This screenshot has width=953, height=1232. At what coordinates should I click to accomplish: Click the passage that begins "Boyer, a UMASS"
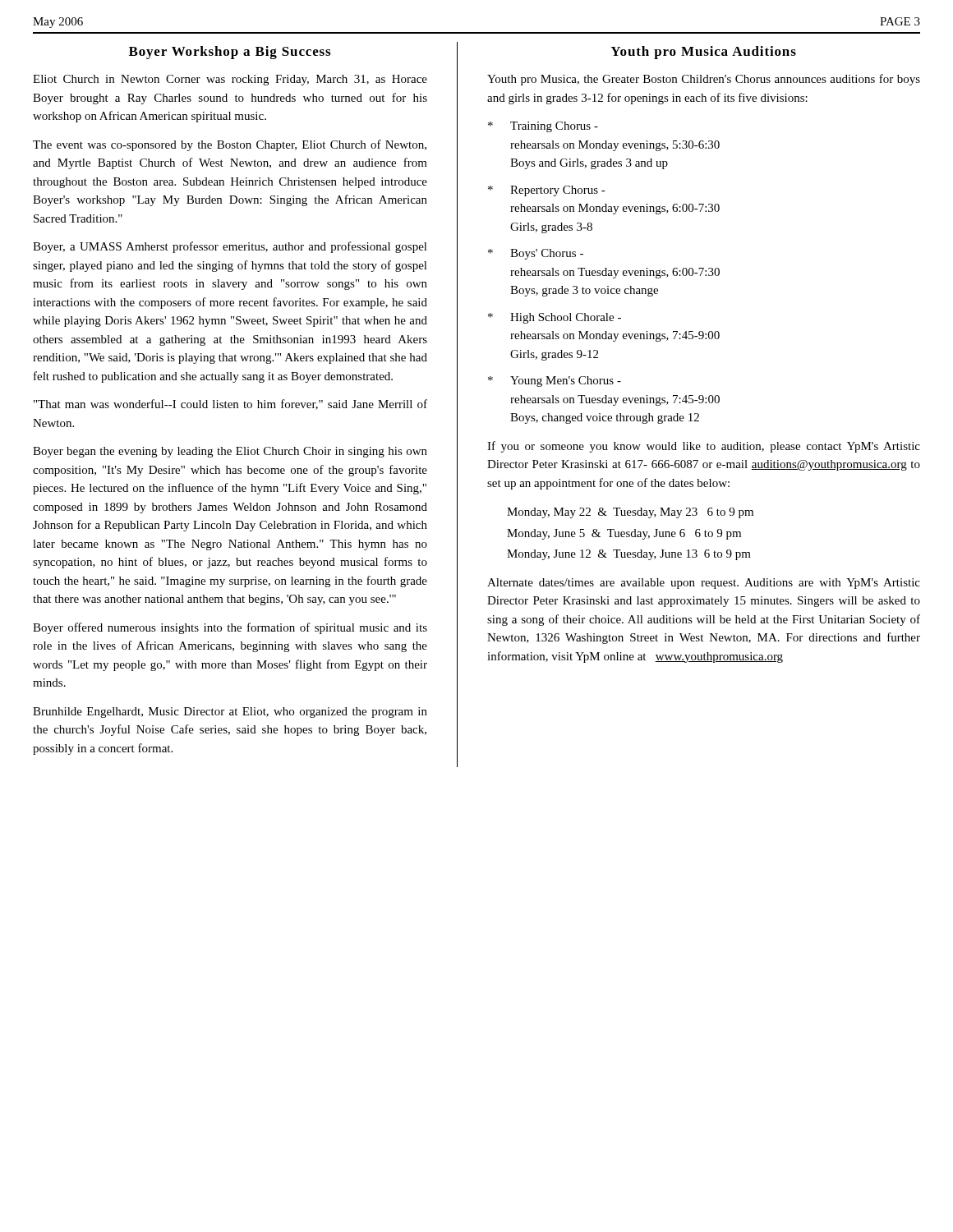[x=230, y=311]
